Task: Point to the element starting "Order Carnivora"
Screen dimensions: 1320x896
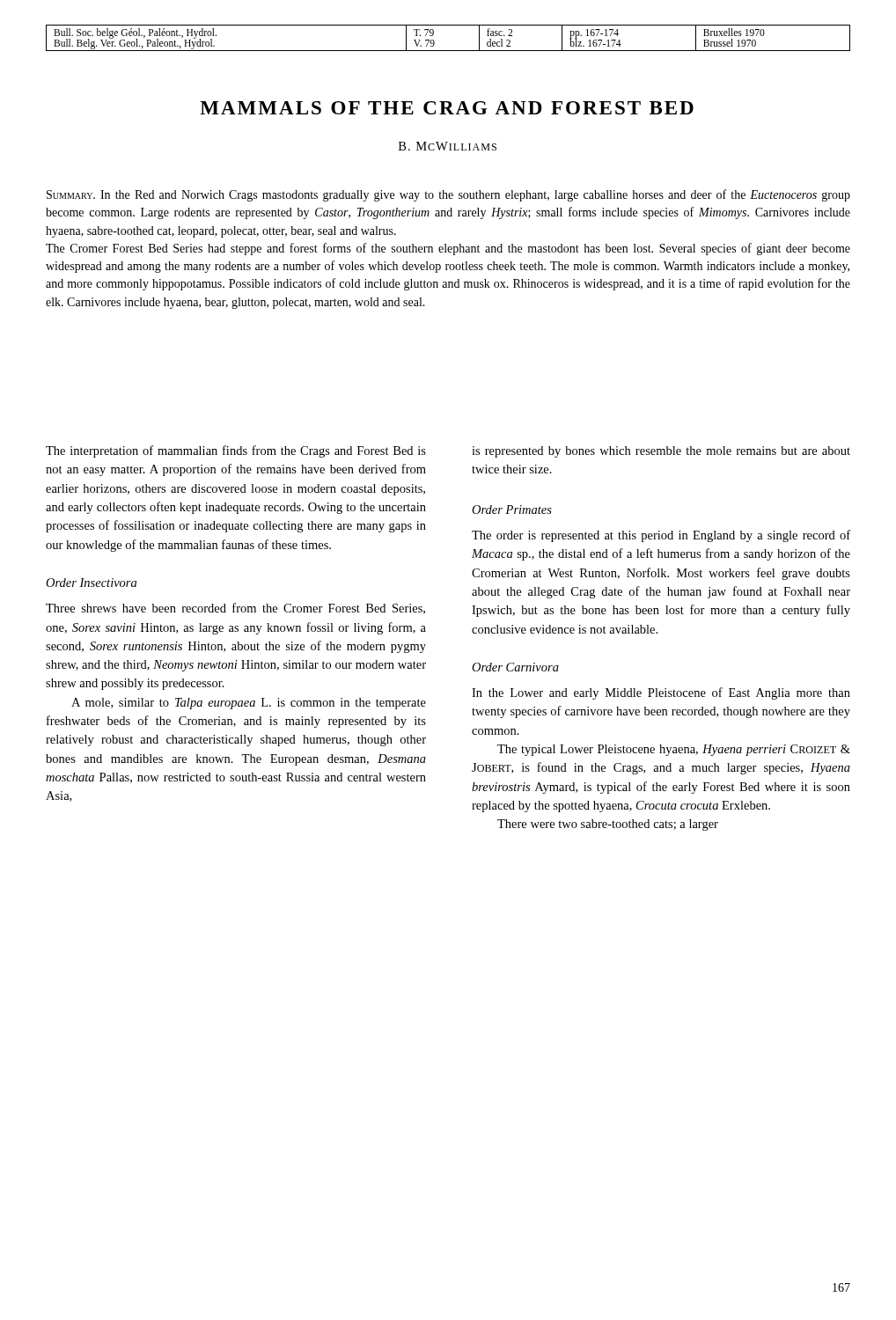Action: (x=515, y=667)
